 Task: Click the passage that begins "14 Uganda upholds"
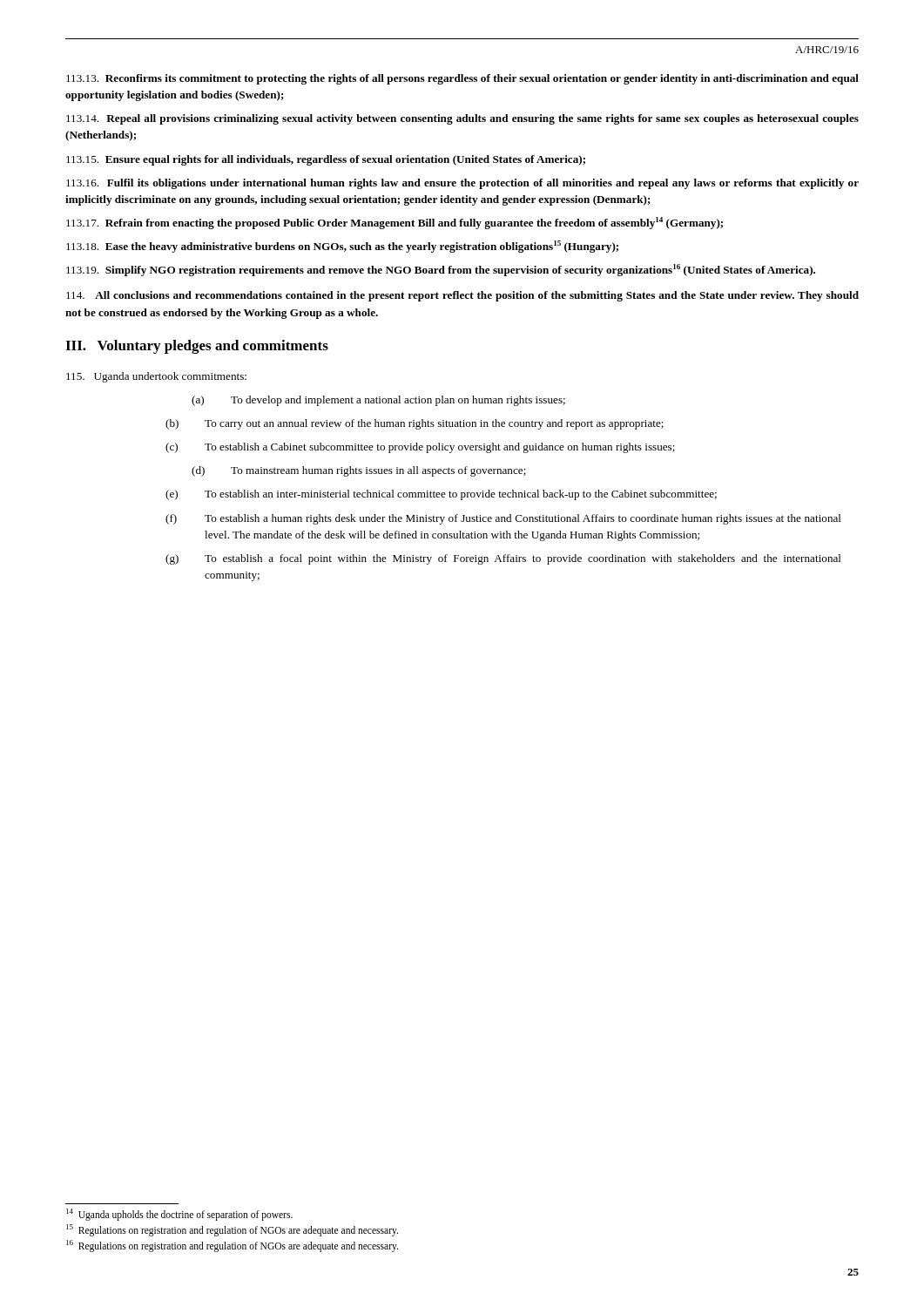(x=179, y=1213)
